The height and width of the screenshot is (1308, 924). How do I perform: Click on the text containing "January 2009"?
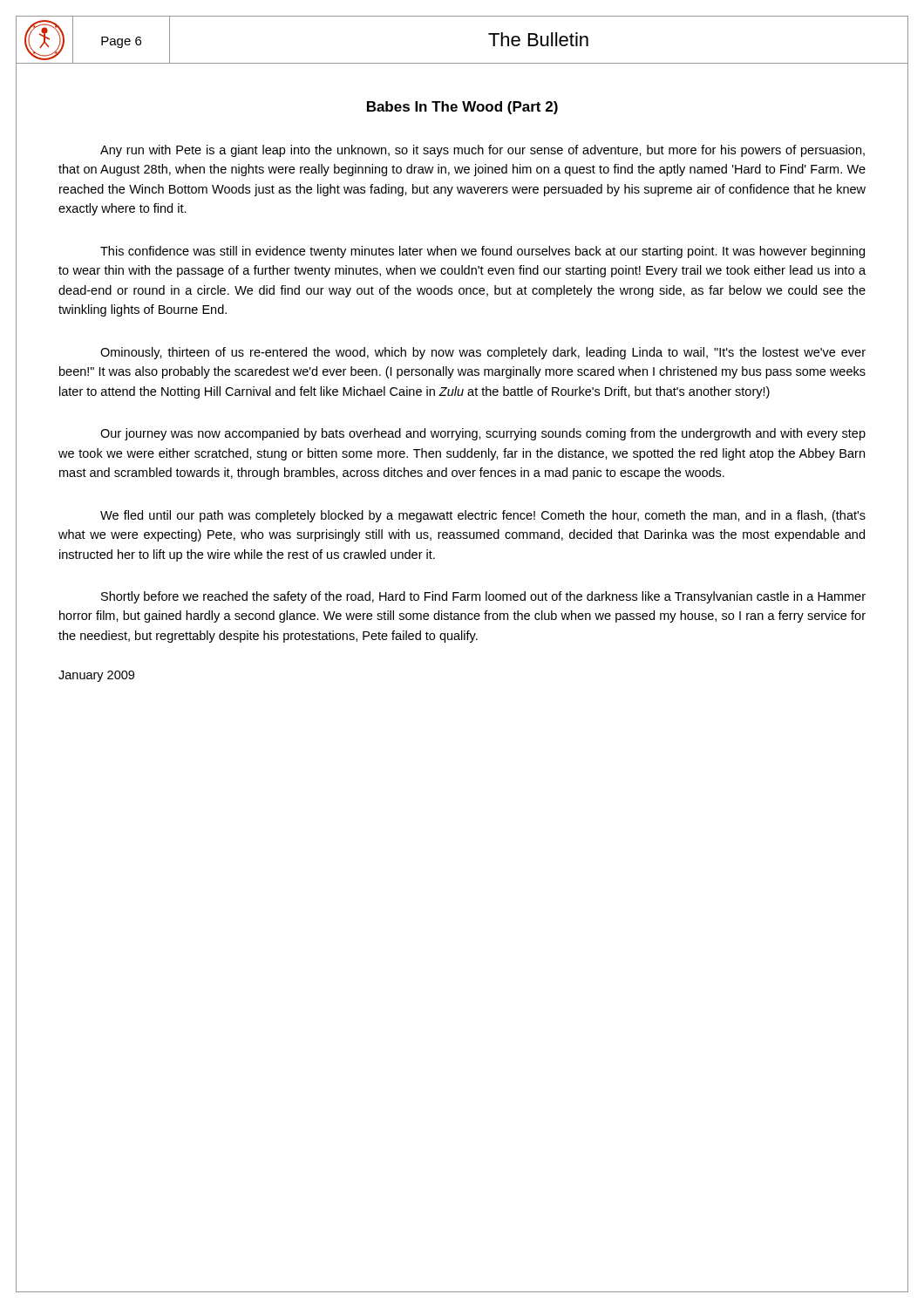tap(97, 675)
